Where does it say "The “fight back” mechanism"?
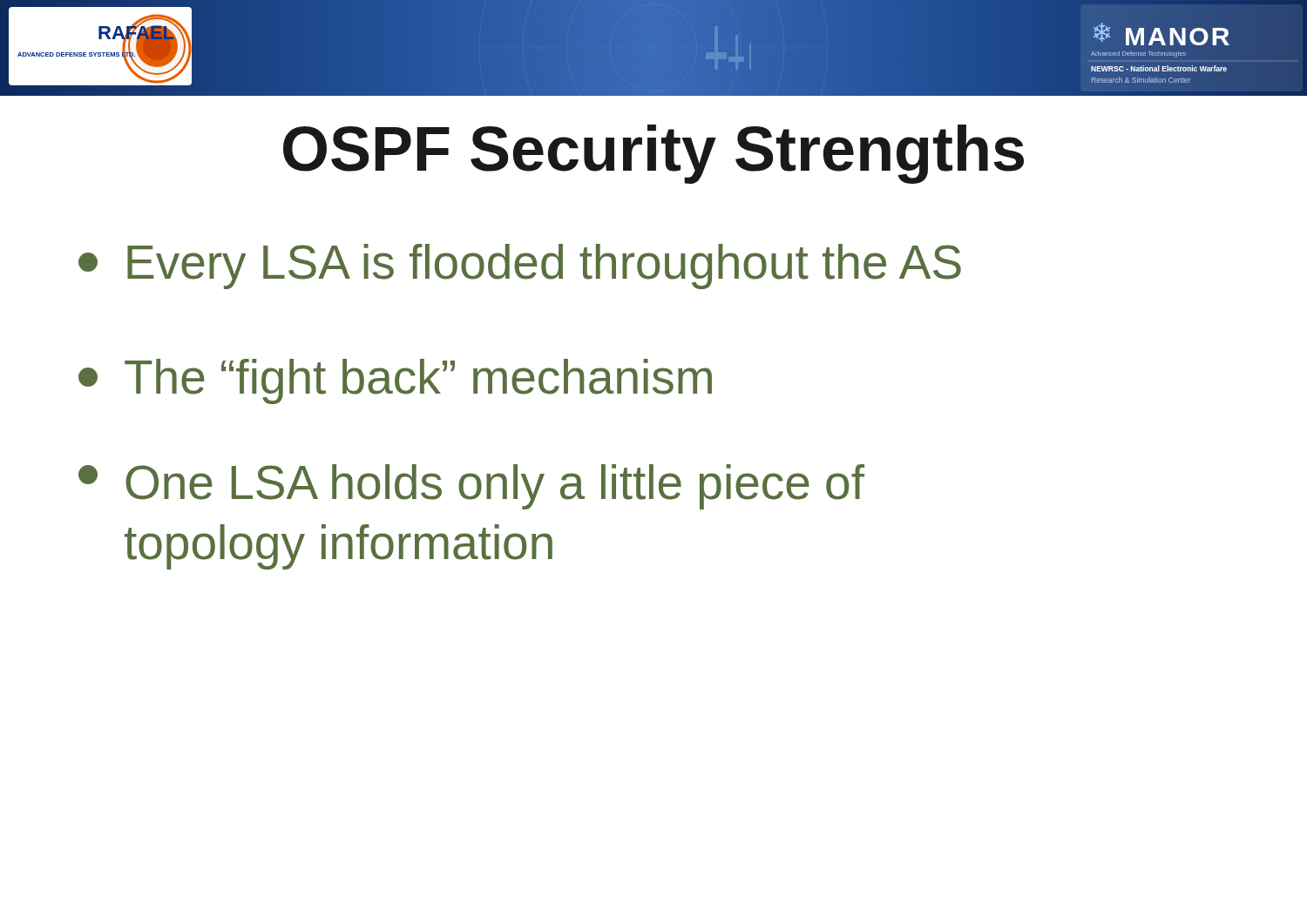 coord(397,377)
